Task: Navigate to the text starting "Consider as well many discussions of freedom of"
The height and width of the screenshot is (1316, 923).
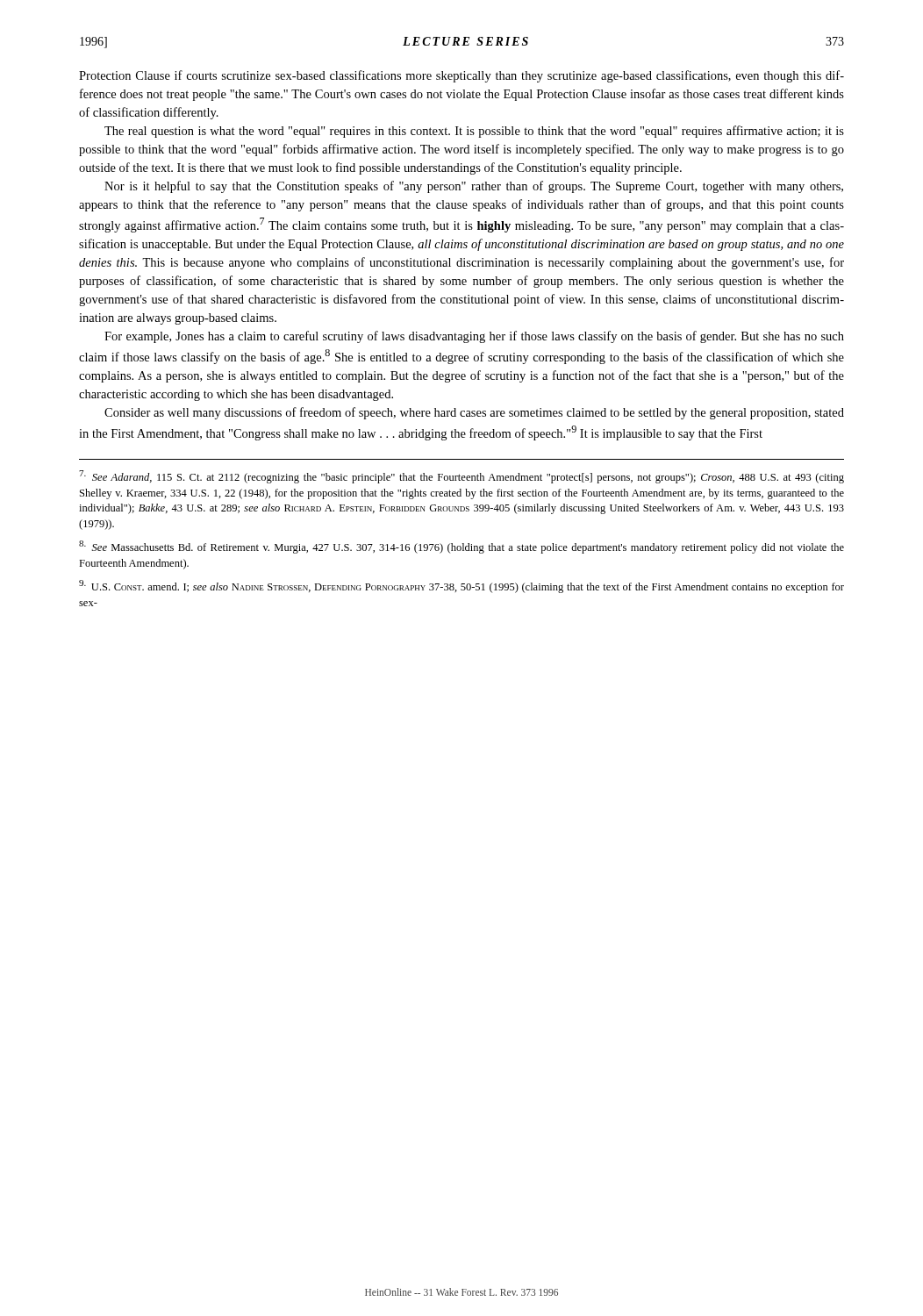Action: coord(462,423)
